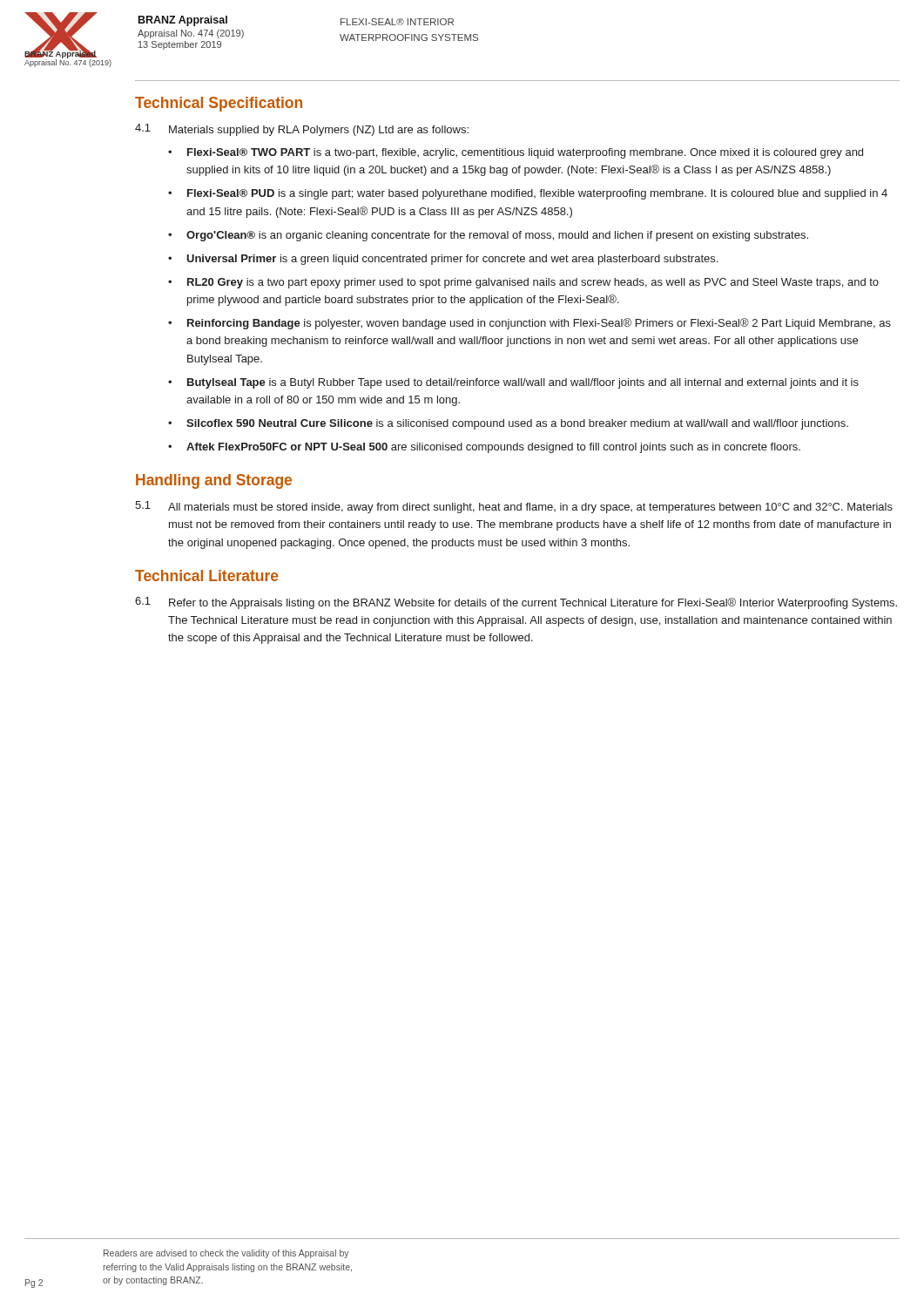The image size is (924, 1307).
Task: Click where it says "Technical Specification"
Action: pyautogui.click(x=219, y=103)
